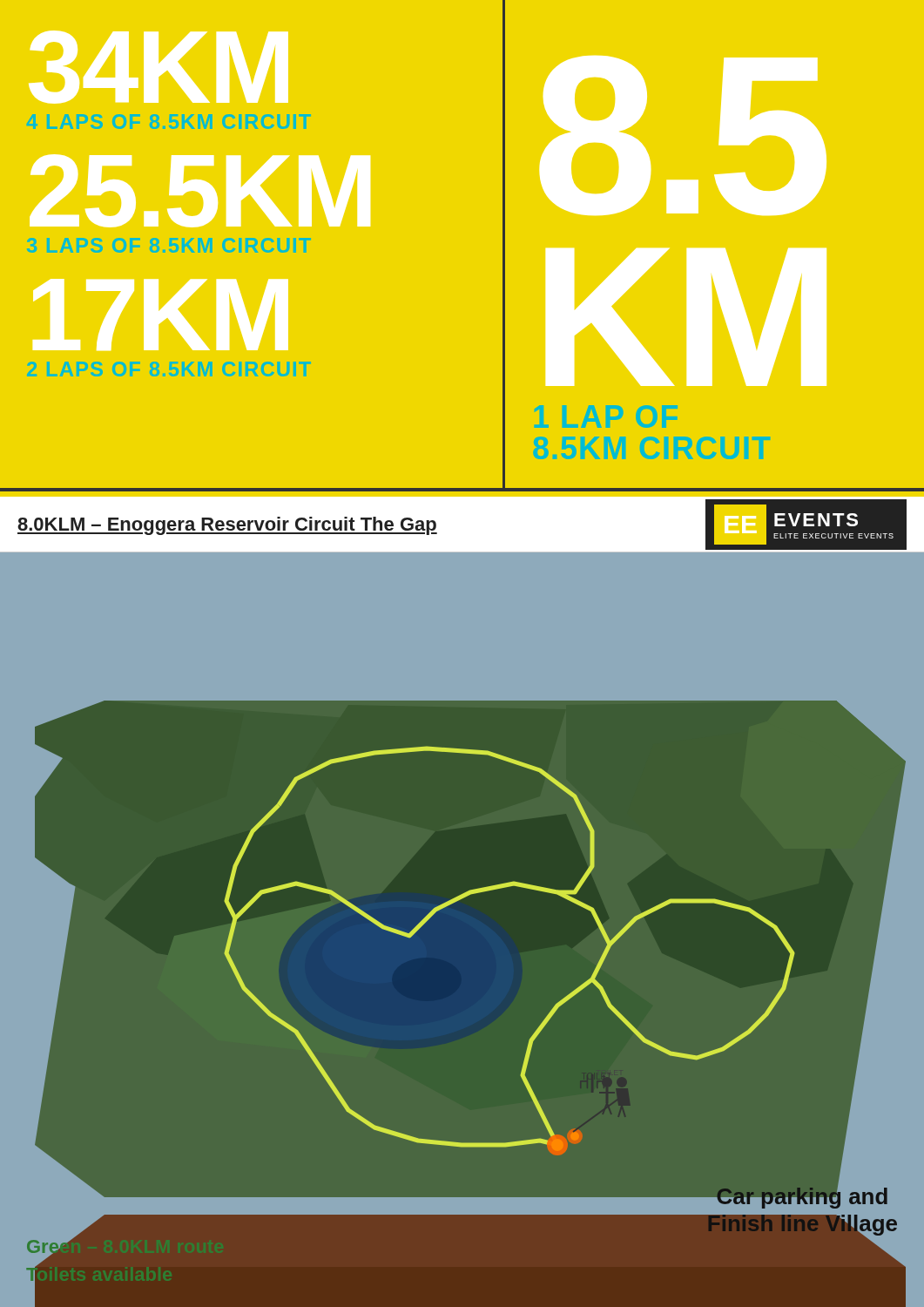Where does it say "Toilets available"?
This screenshot has width=924, height=1307.
coord(33,1274)
